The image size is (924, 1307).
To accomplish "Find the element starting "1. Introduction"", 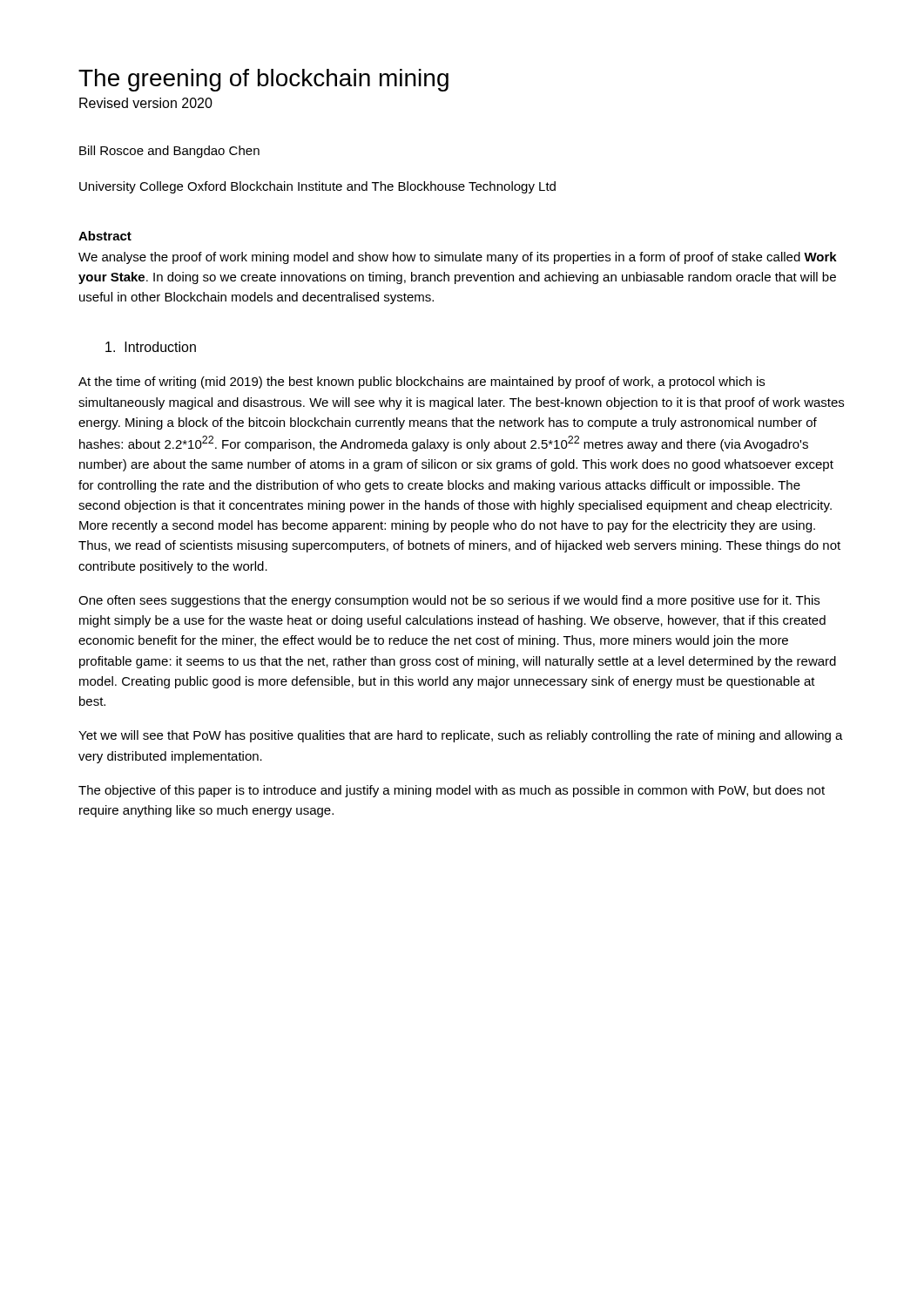I will (151, 347).
